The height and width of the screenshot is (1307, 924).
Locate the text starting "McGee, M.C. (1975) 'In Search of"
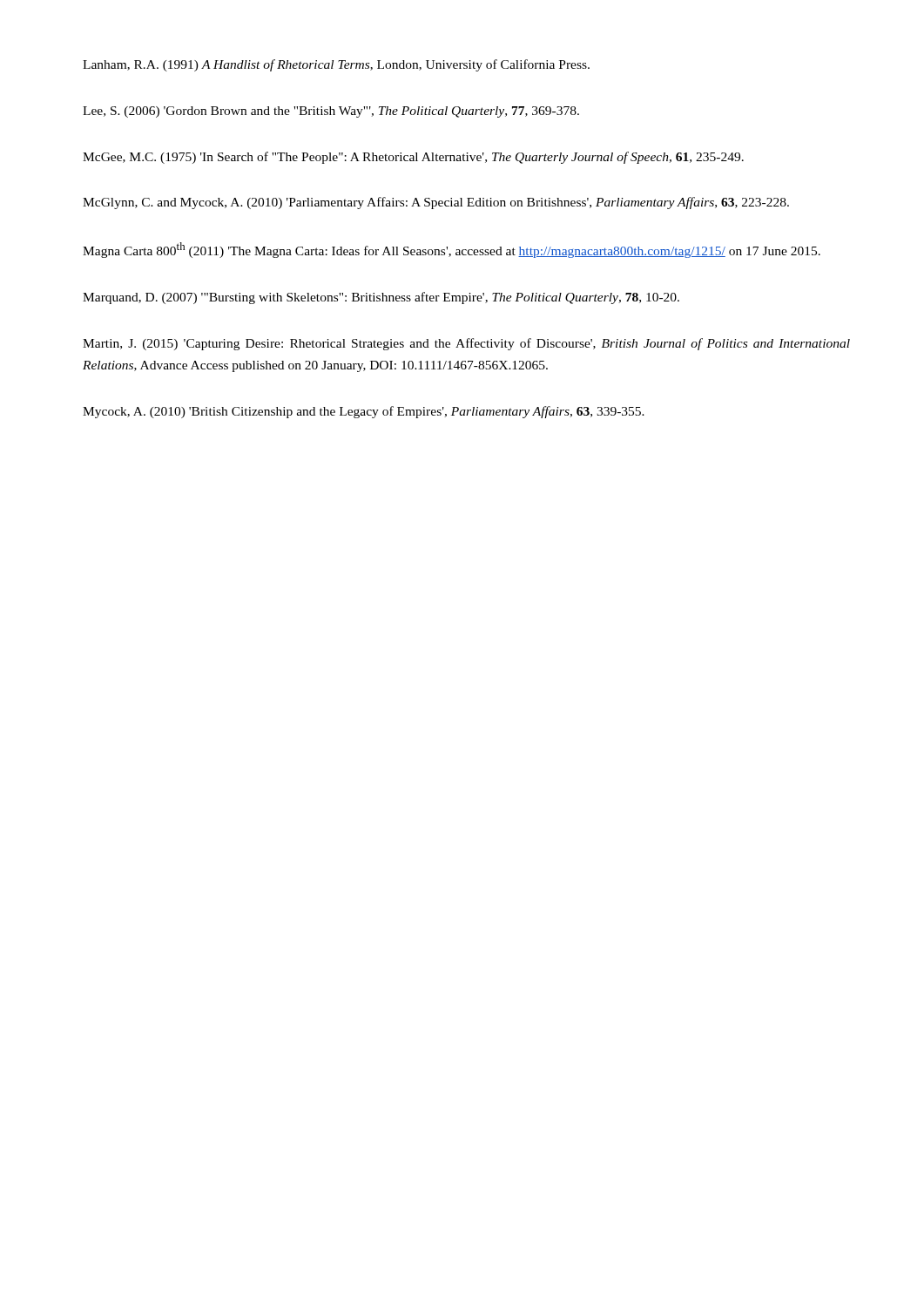413,156
